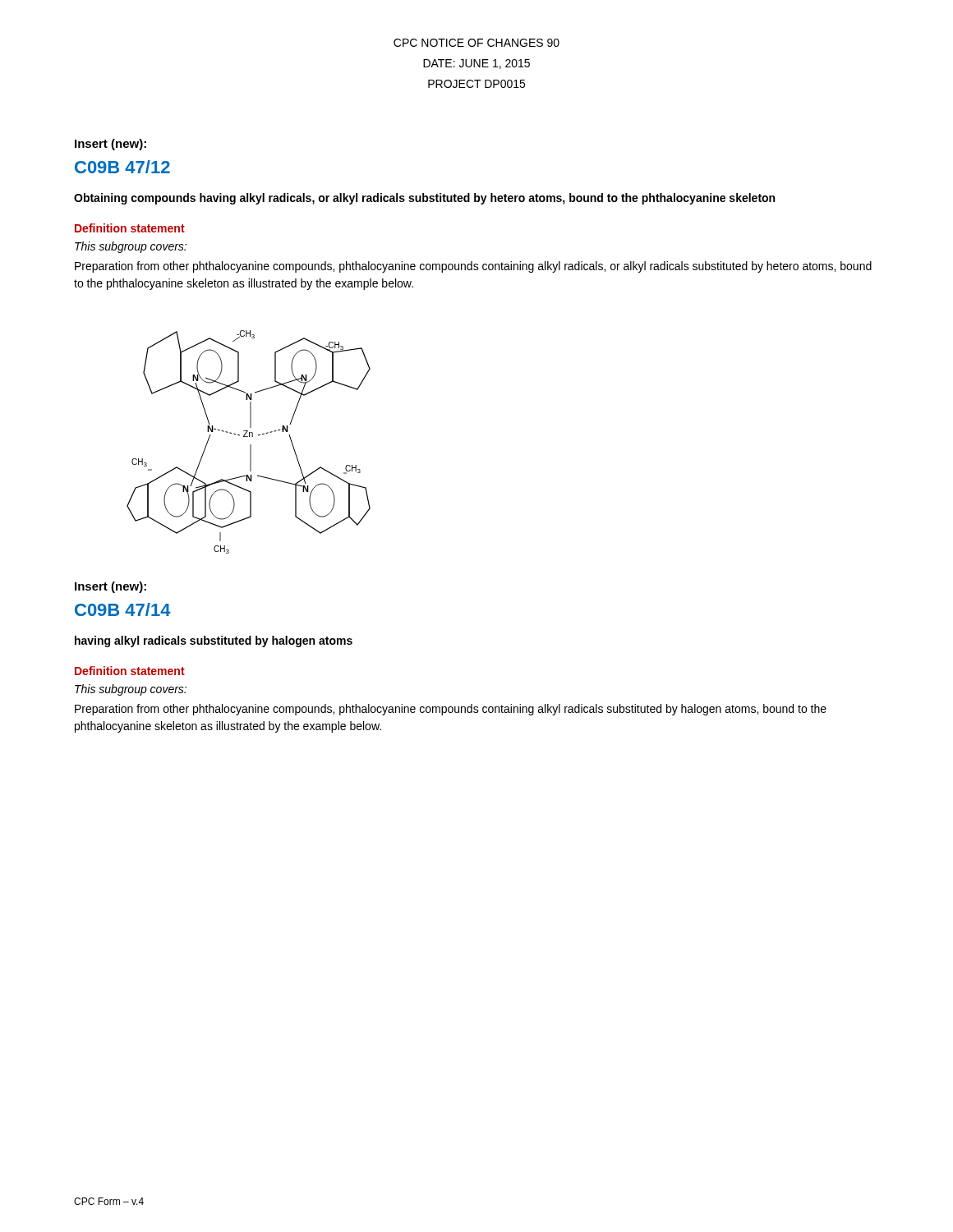Click the passage that begins "having alkyl radicals substituted"
Viewport: 953px width, 1232px height.
213,640
